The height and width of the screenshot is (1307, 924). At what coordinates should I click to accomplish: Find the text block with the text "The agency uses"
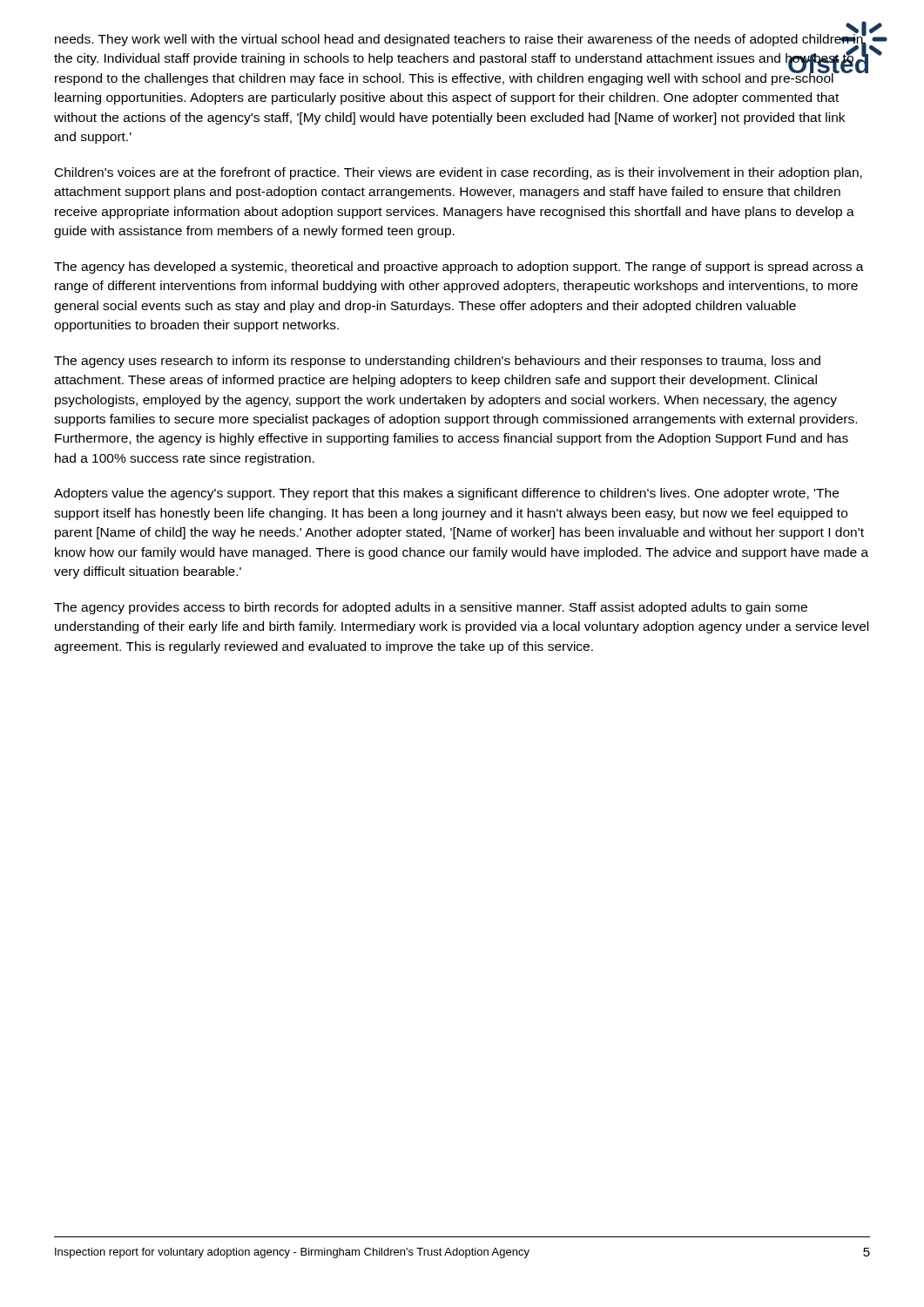456,409
